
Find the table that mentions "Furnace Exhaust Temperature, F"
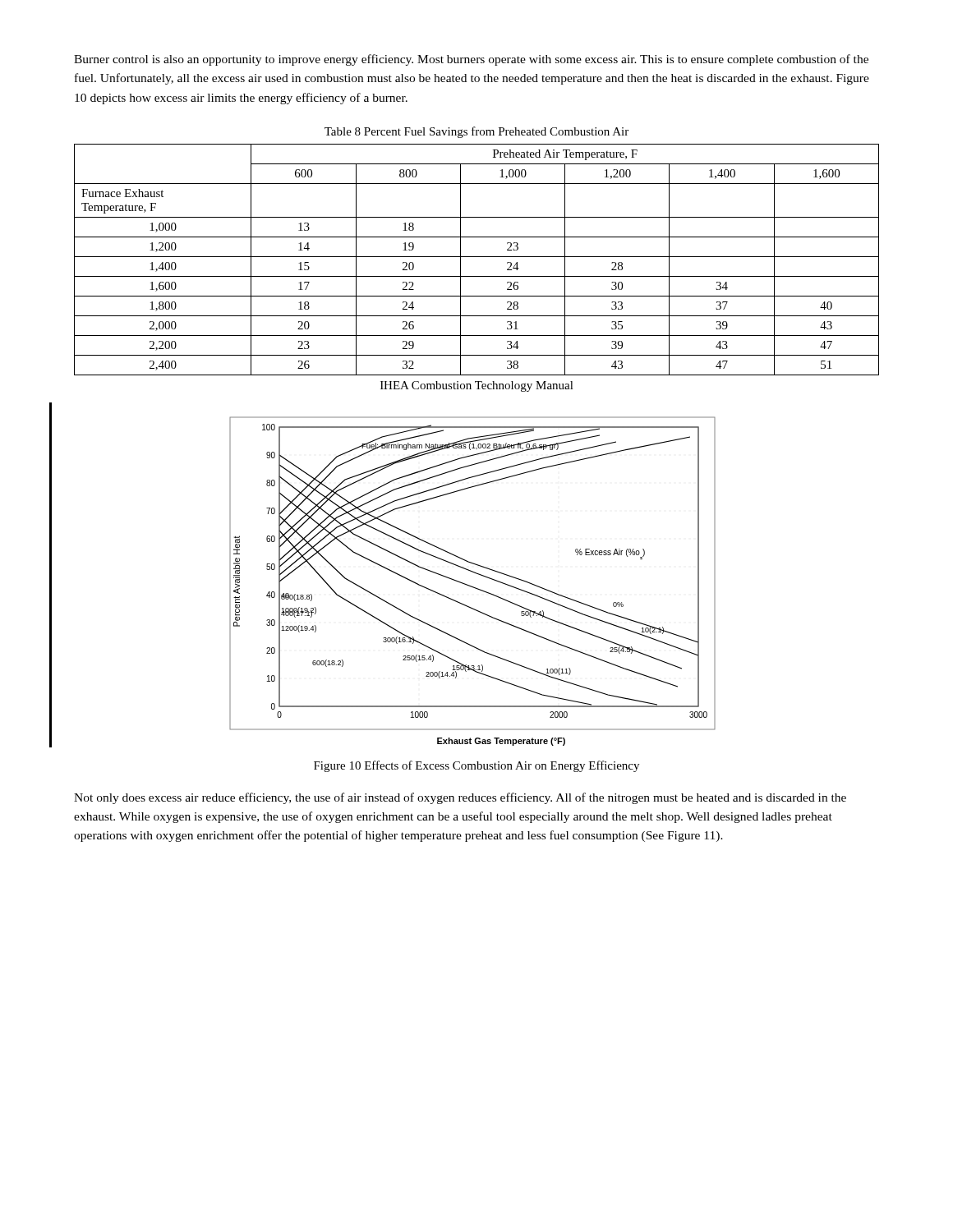(476, 259)
